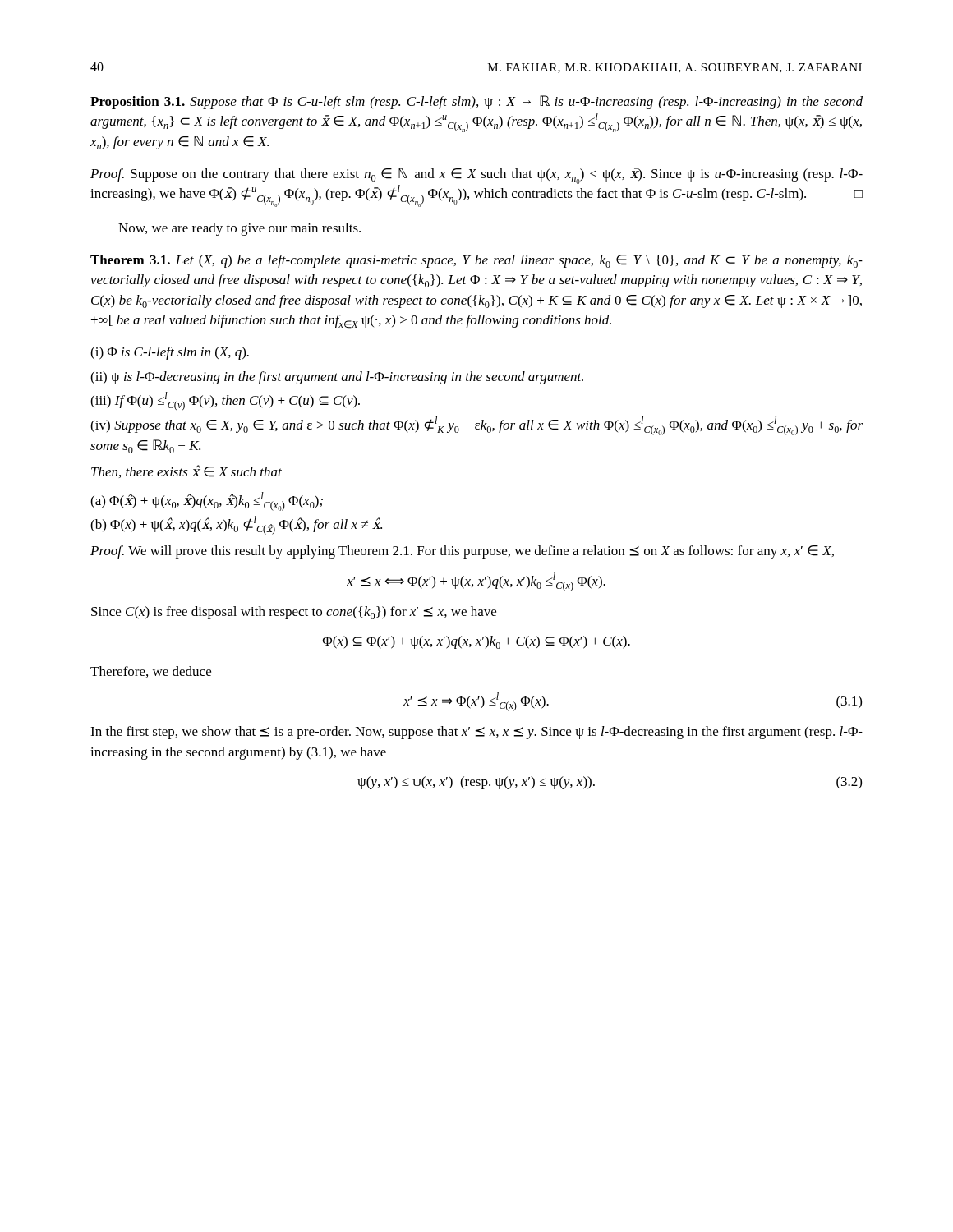Find the formula with the text "x′ ⪯ x ⇒ Φ(x′)"
Viewport: 953px width, 1232px height.
(x=476, y=702)
